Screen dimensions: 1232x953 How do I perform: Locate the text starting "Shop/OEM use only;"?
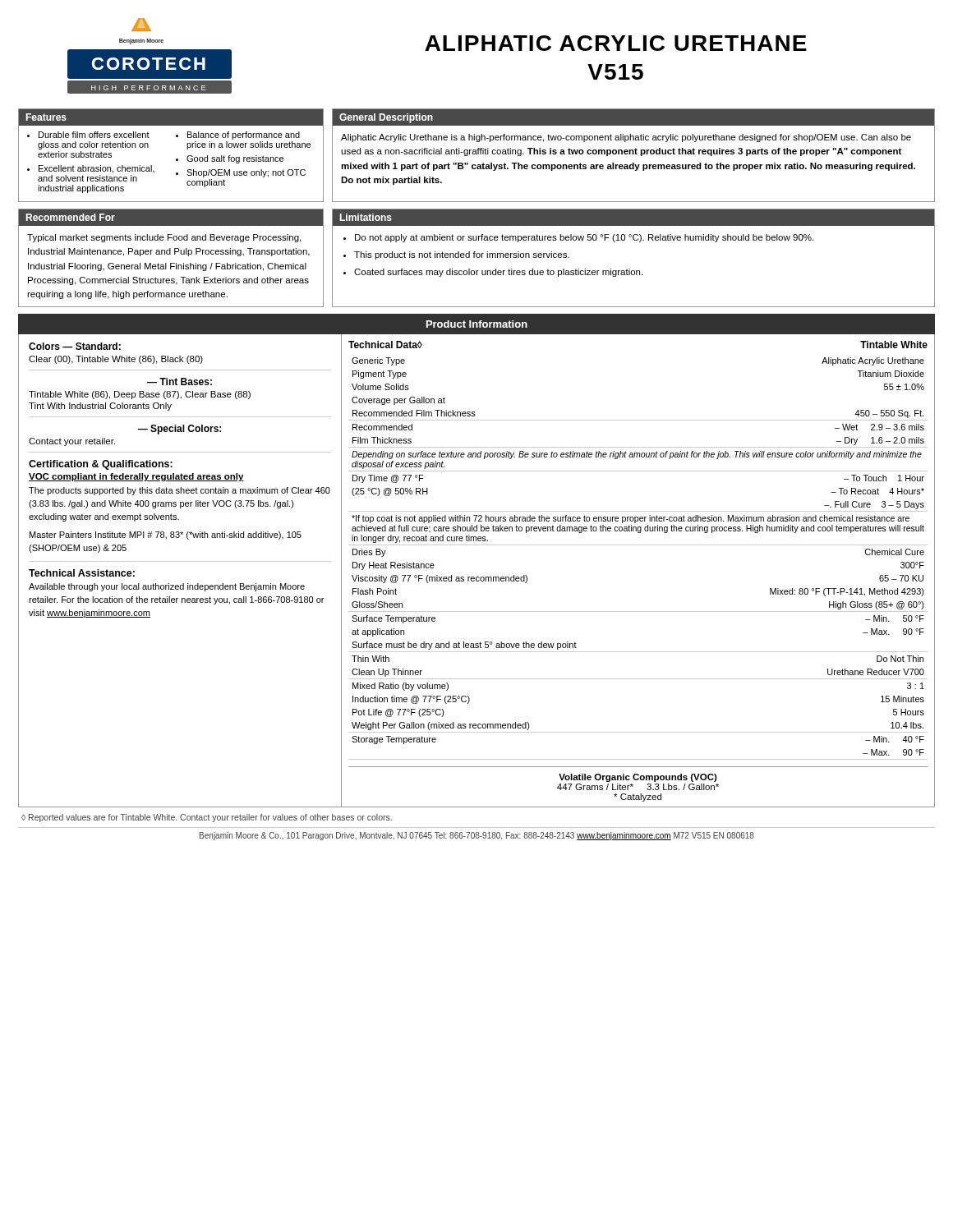[x=246, y=177]
